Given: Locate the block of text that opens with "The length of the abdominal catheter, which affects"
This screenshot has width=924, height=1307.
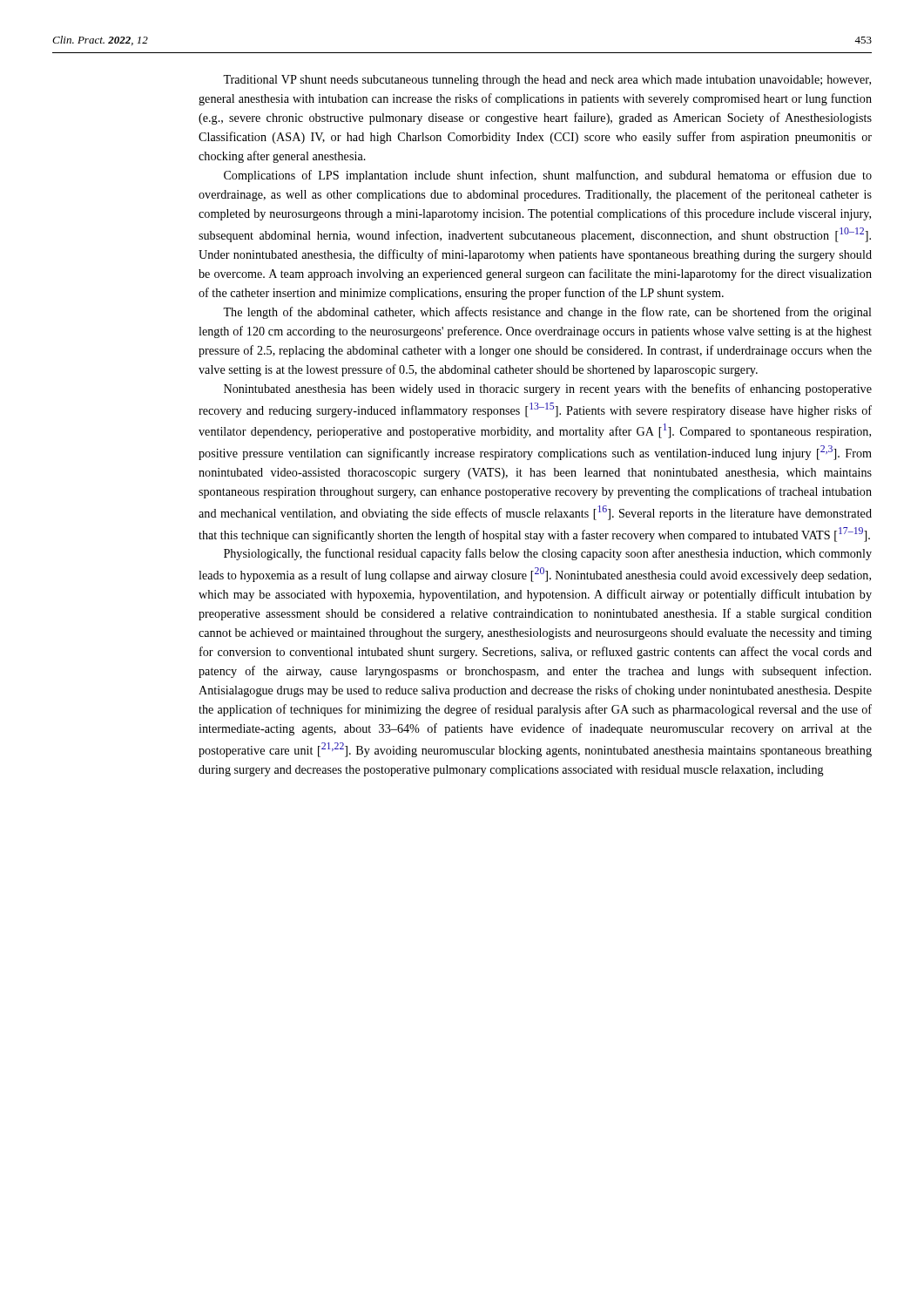Looking at the screenshot, I should tap(535, 340).
